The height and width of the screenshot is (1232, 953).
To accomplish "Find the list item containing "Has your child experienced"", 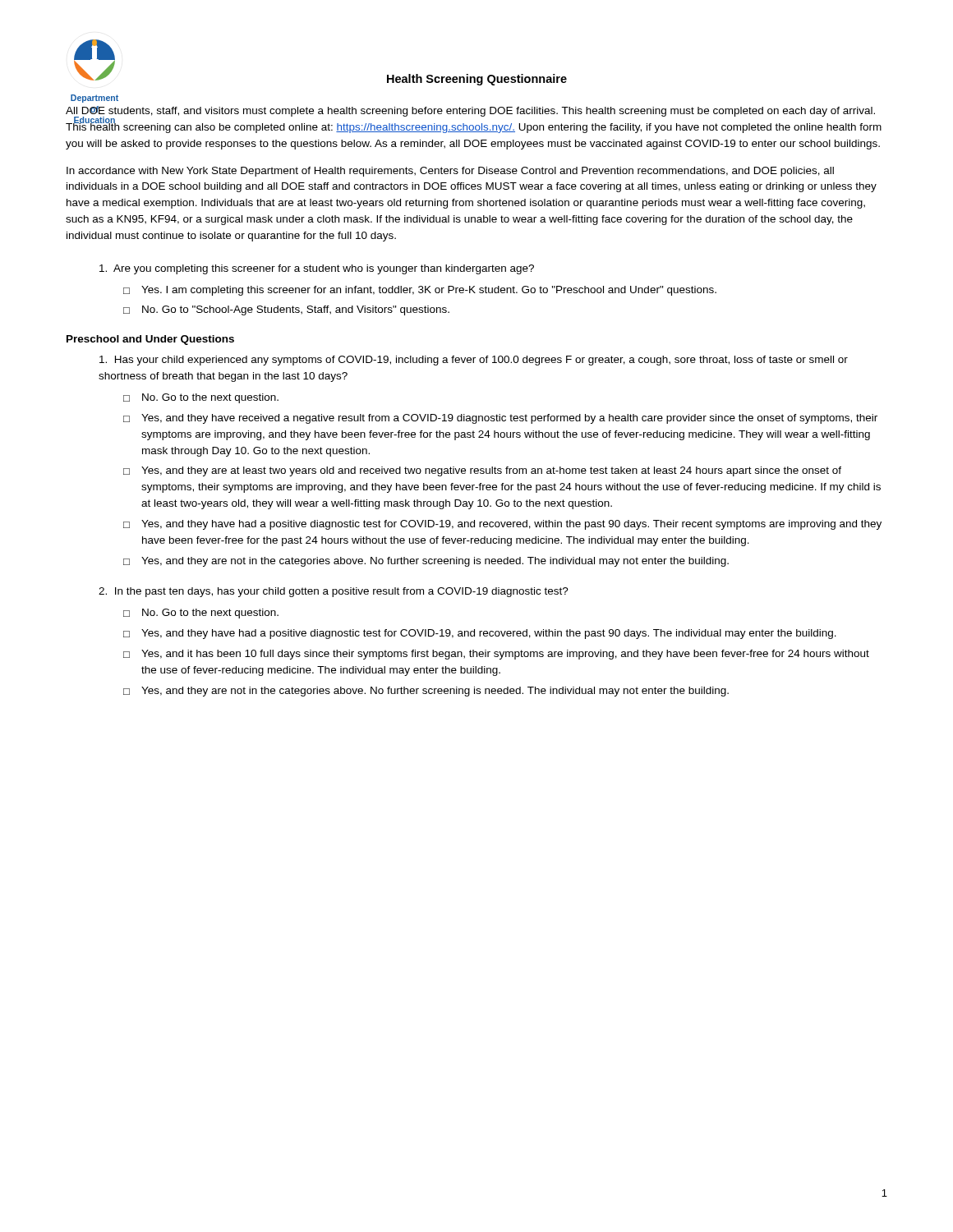I will click(473, 368).
